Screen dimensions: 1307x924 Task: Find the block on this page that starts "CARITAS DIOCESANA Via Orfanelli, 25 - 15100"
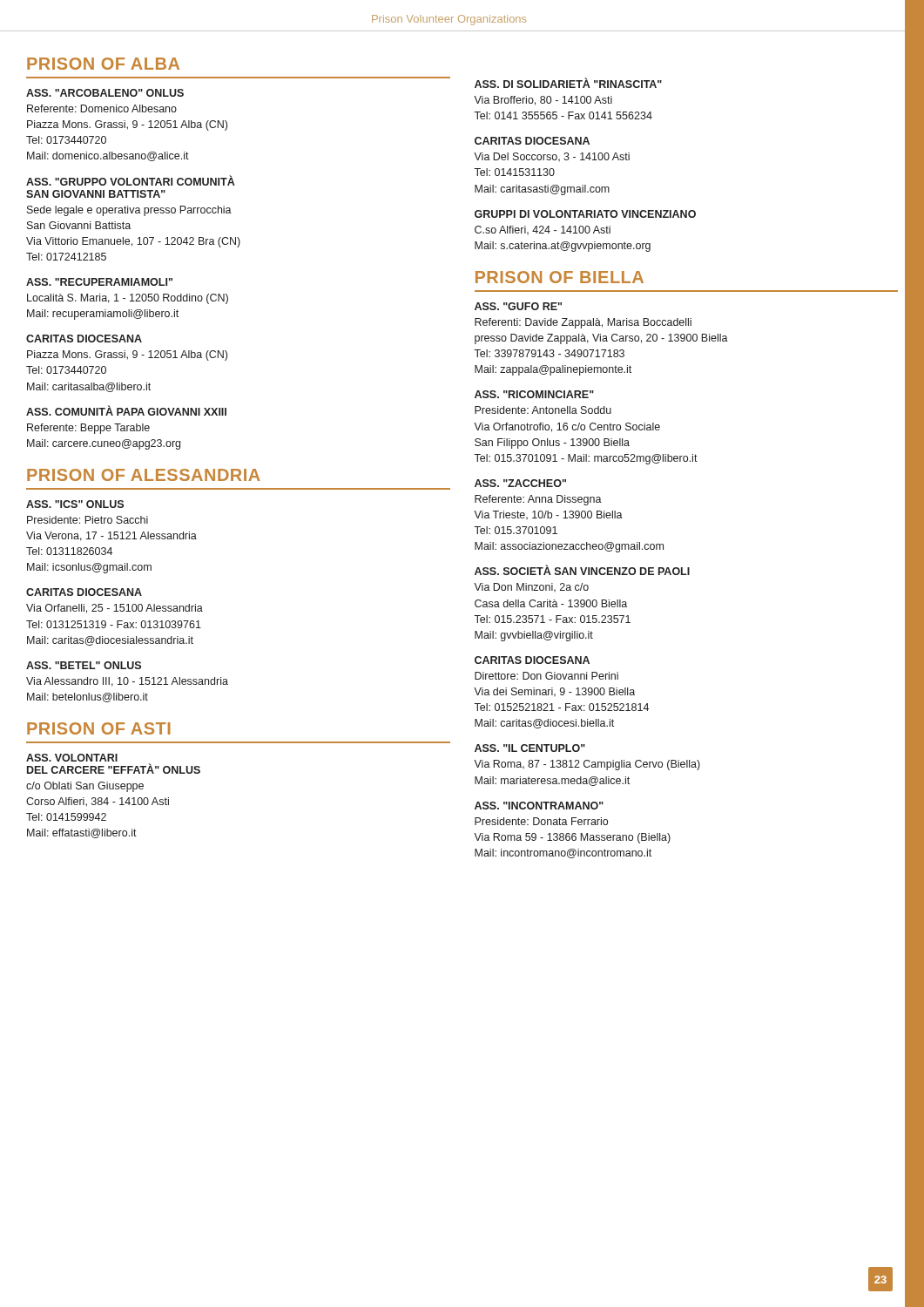pyautogui.click(x=84, y=592)
